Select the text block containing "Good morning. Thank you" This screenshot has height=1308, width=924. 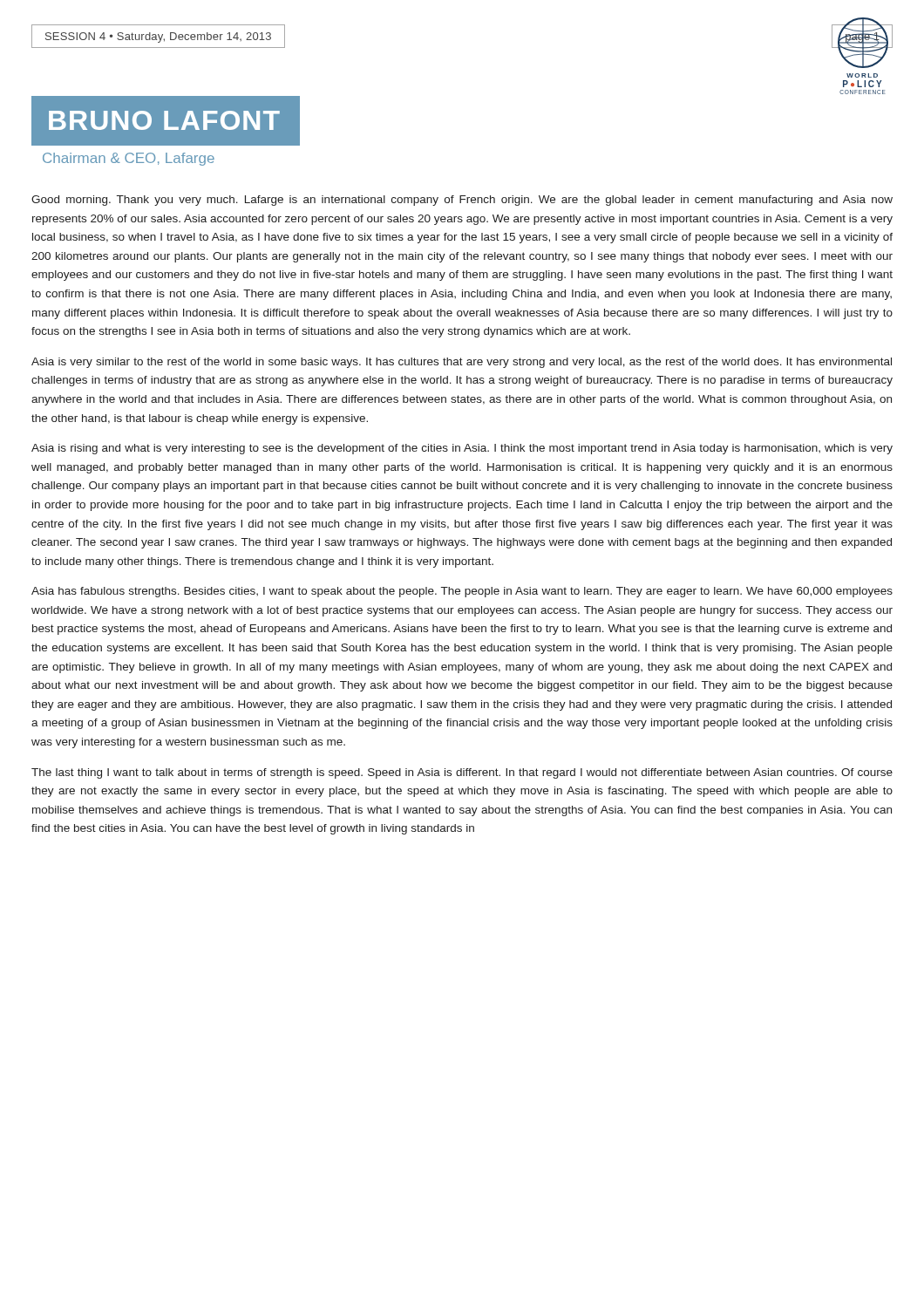click(462, 265)
